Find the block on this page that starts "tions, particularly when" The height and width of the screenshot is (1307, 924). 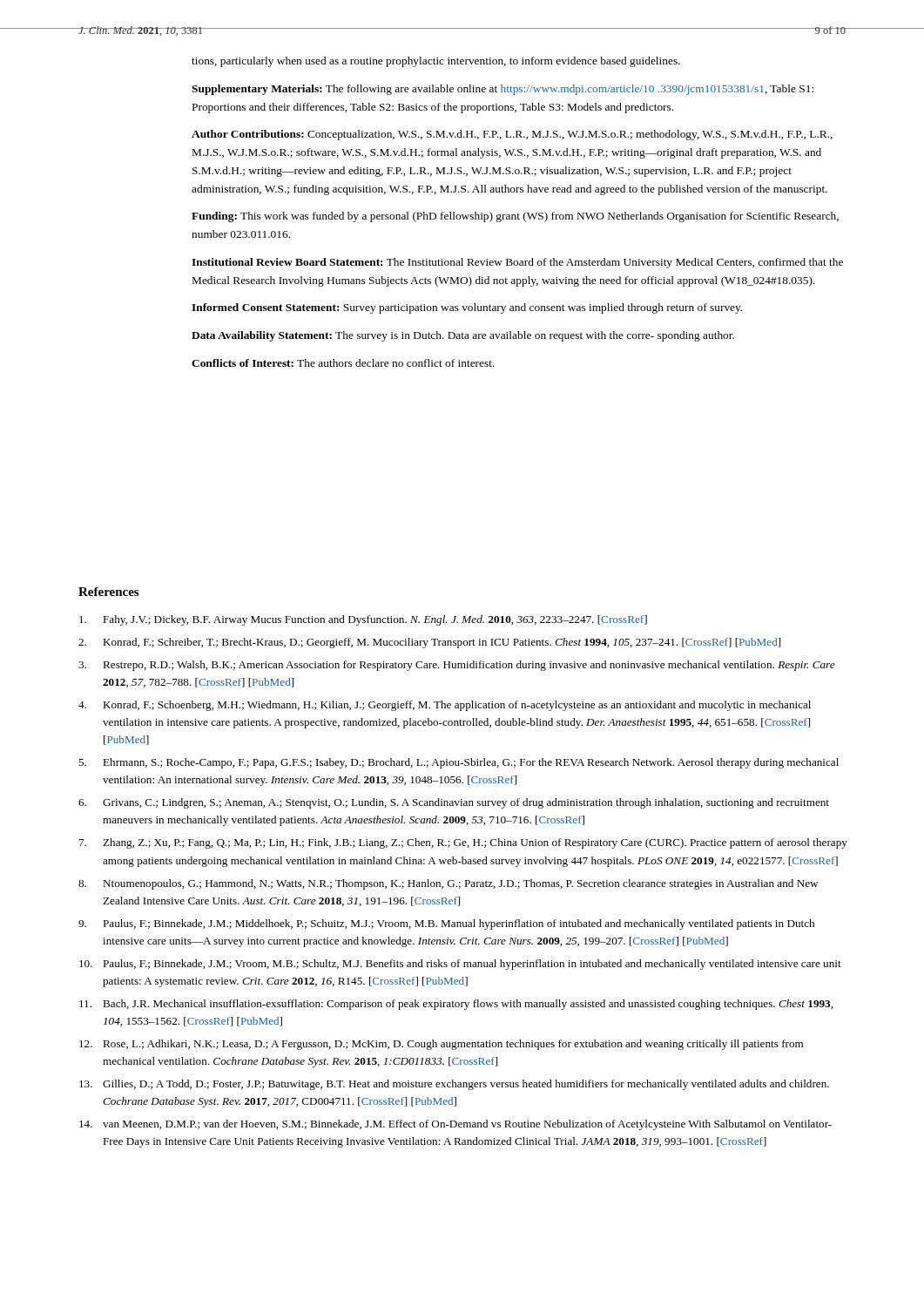[x=436, y=61]
